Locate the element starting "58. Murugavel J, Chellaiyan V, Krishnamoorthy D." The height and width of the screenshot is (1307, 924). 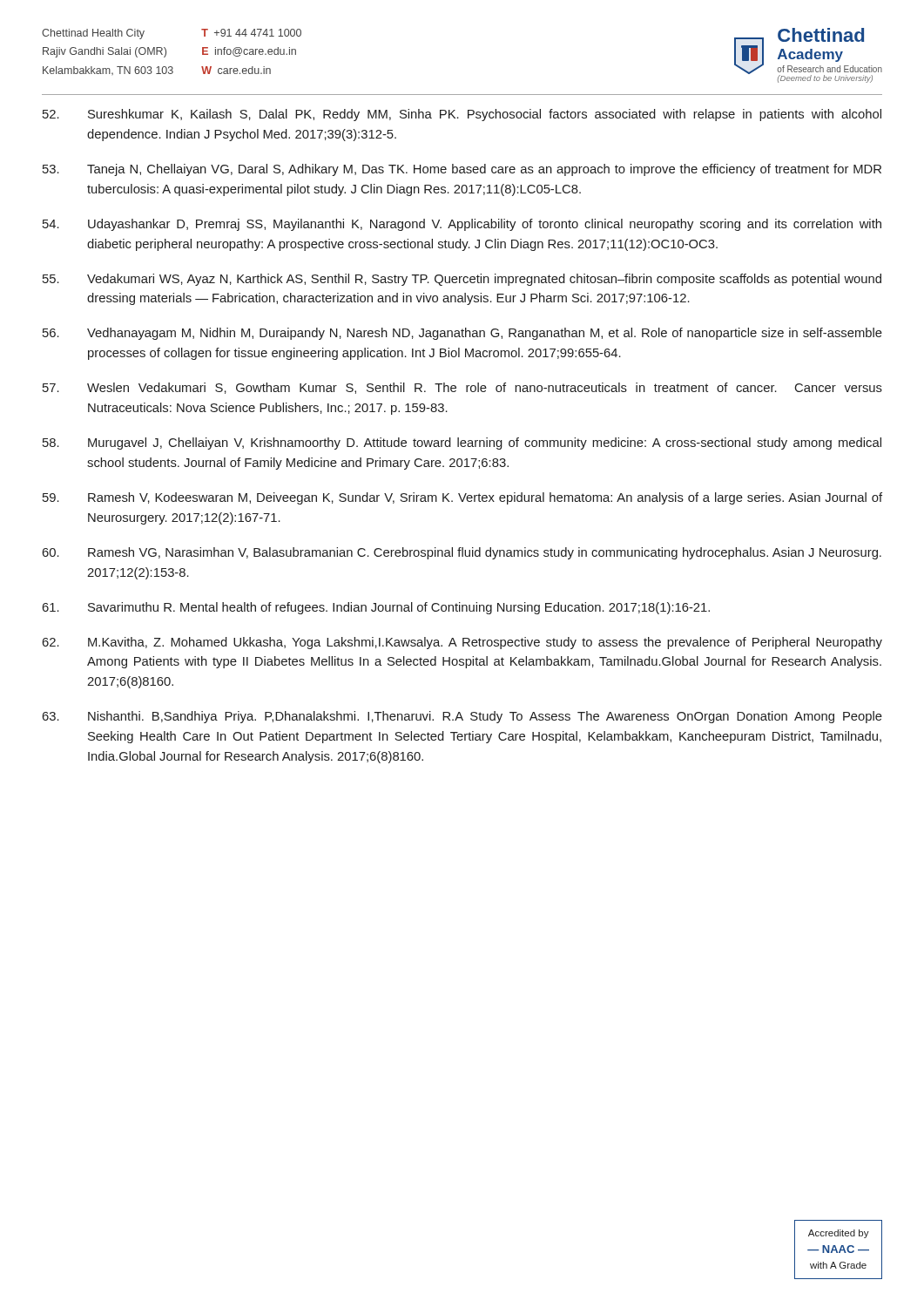click(462, 453)
